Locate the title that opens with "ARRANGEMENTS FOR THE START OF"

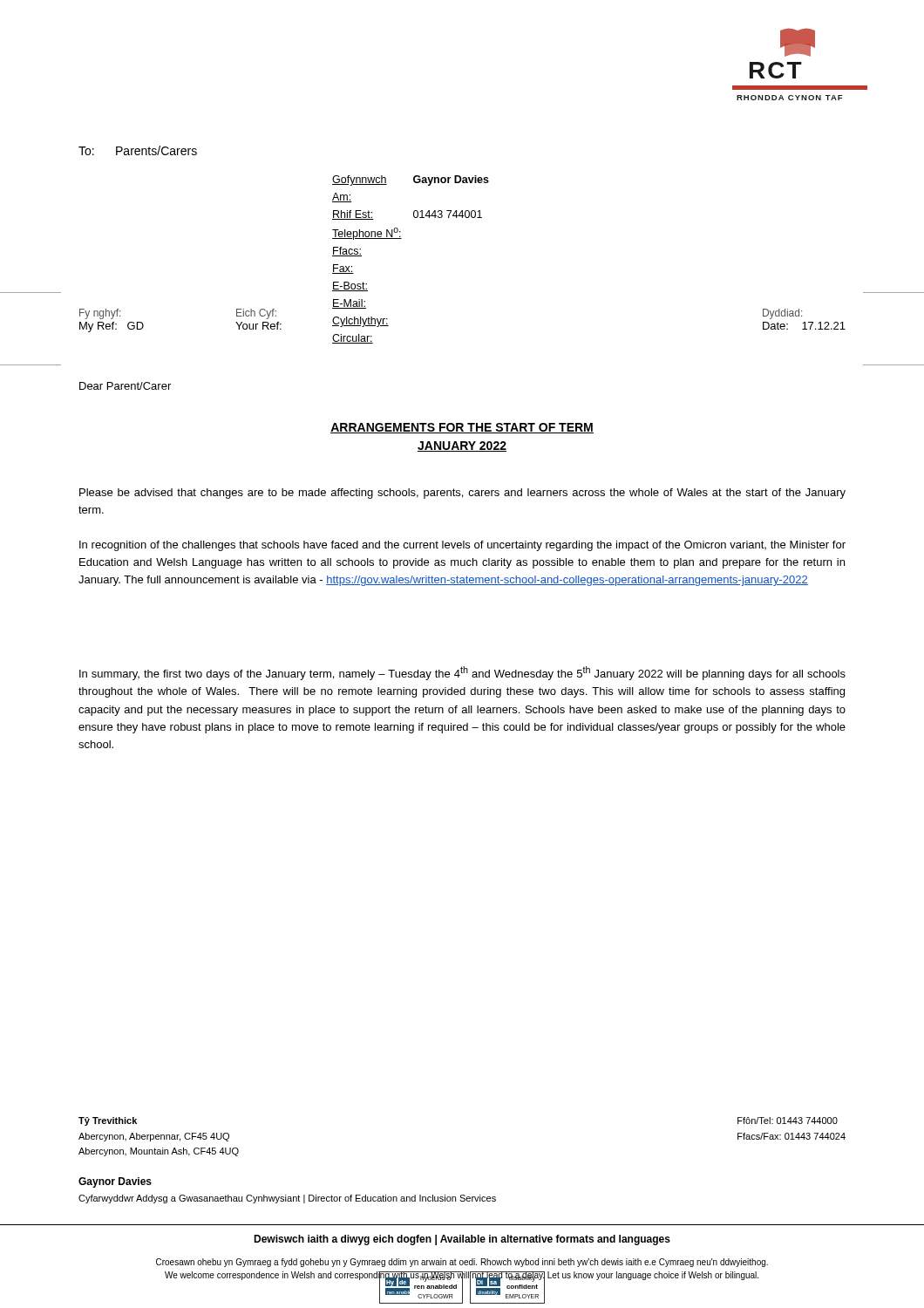click(x=462, y=436)
